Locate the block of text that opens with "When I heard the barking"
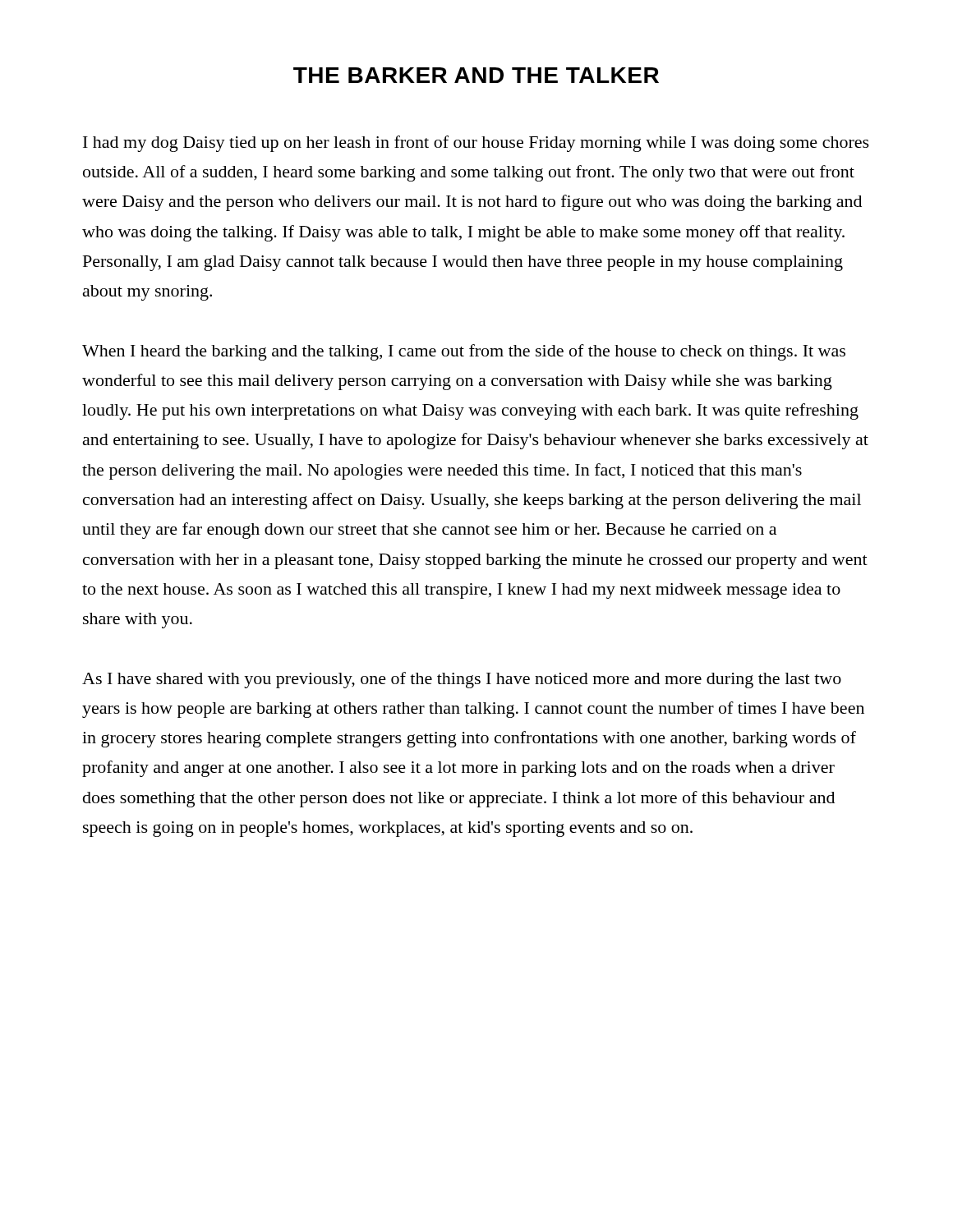 (x=475, y=484)
